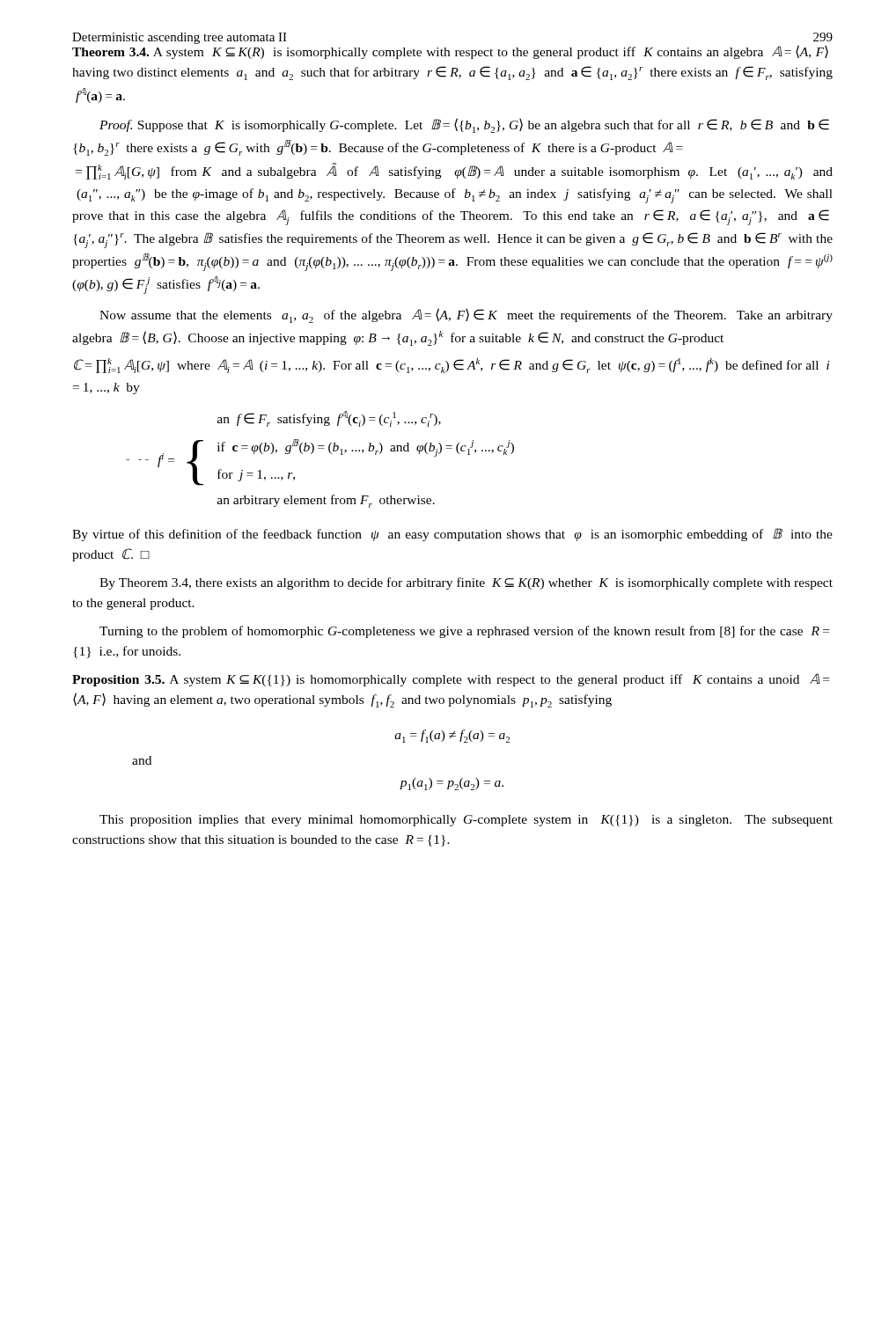Locate the text block starting "Now assume that the elements a1, a2 of"
This screenshot has height=1320, width=896.
pos(452,351)
